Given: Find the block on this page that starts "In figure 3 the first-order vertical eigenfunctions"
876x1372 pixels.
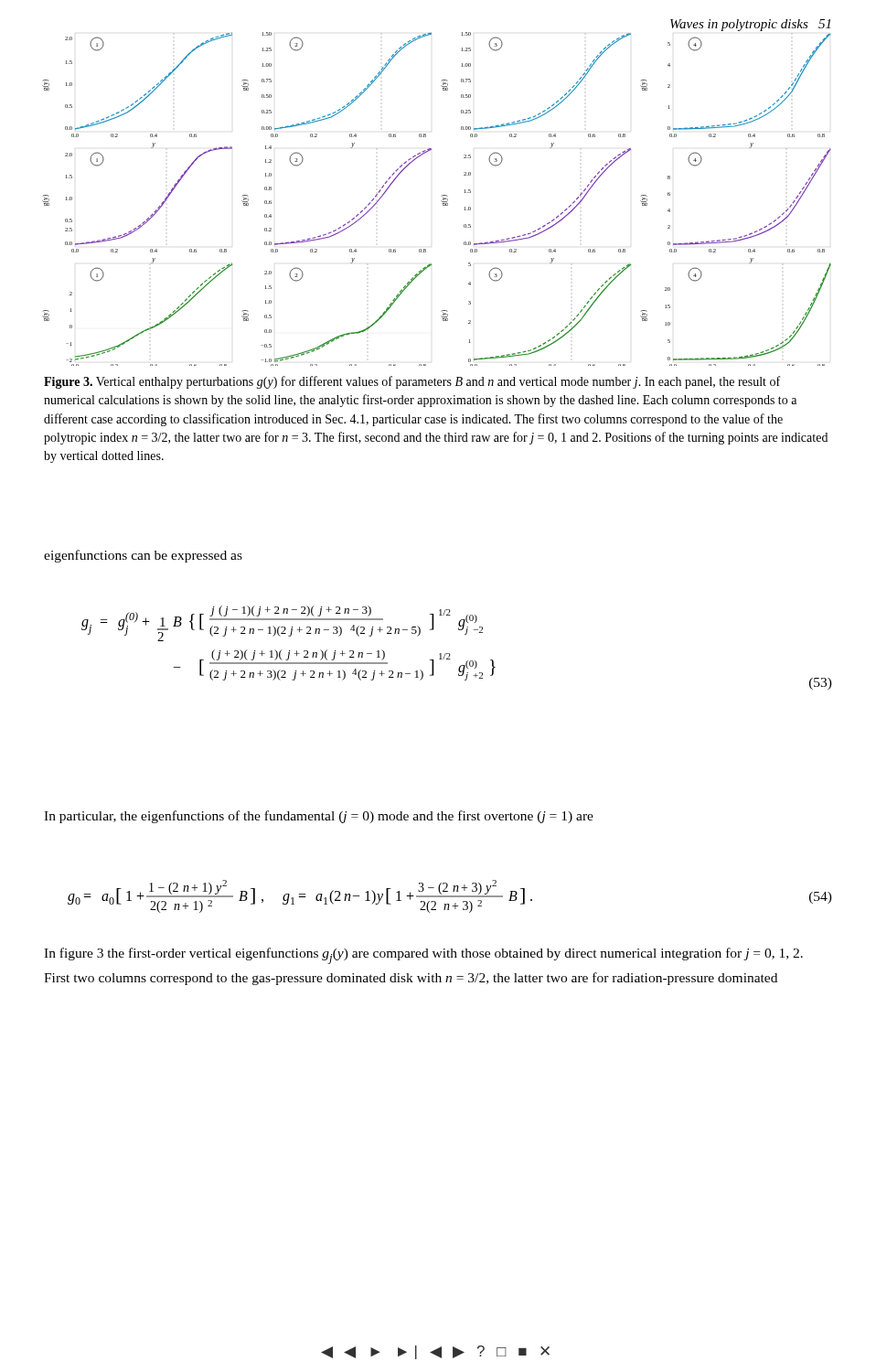Looking at the screenshot, I should pos(424,965).
